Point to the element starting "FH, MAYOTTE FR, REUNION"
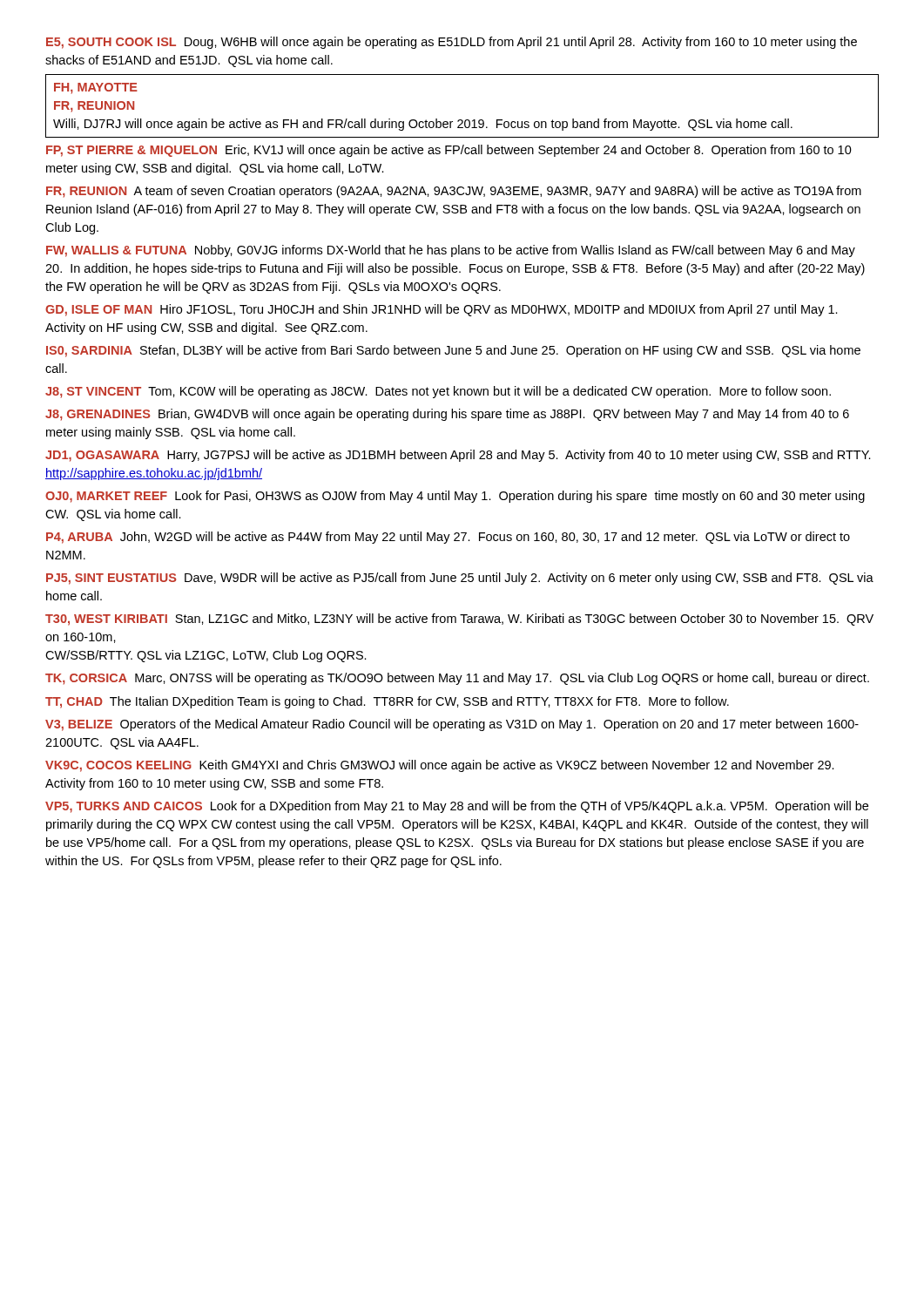 (x=96, y=88)
